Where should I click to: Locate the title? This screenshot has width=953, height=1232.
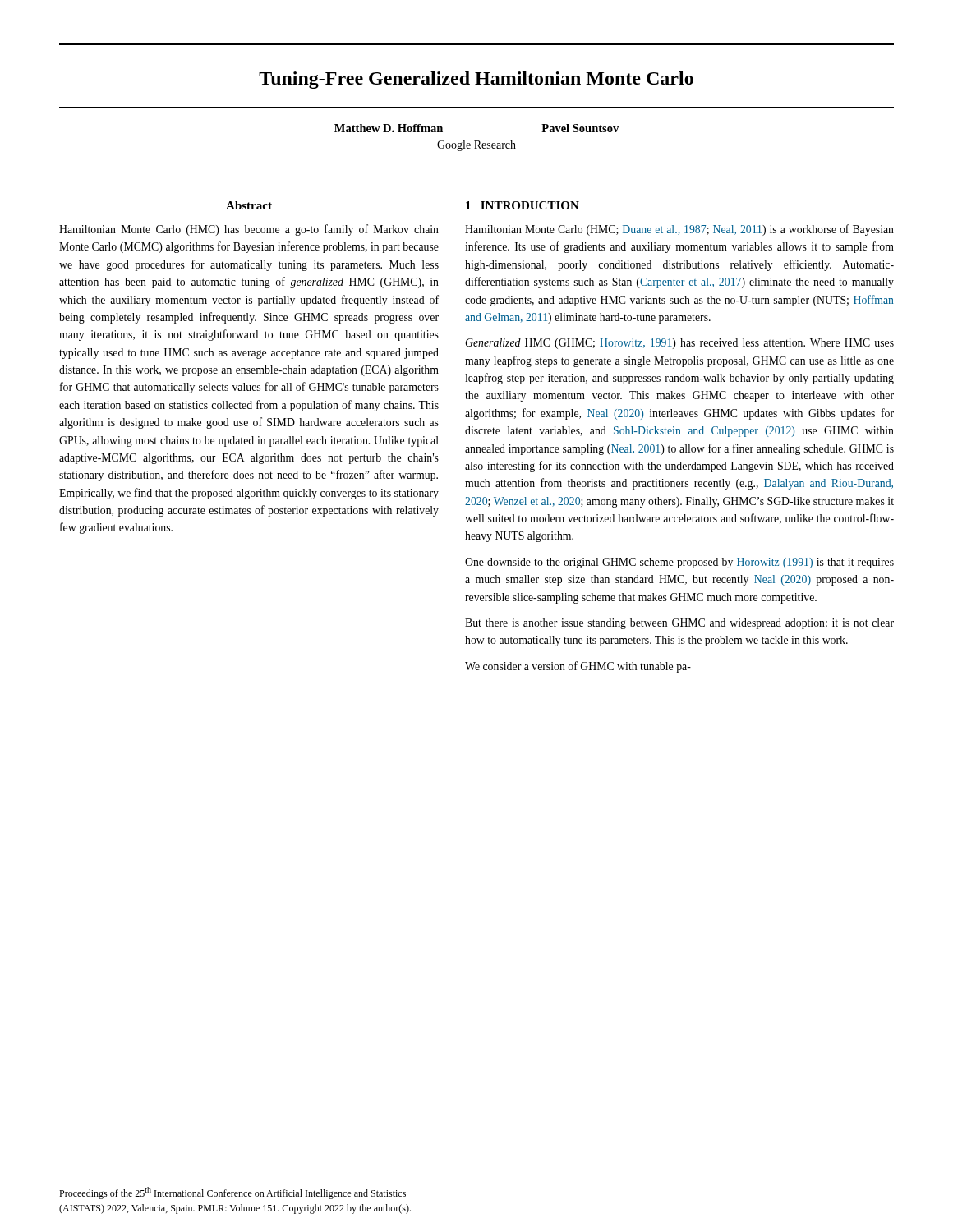click(476, 75)
